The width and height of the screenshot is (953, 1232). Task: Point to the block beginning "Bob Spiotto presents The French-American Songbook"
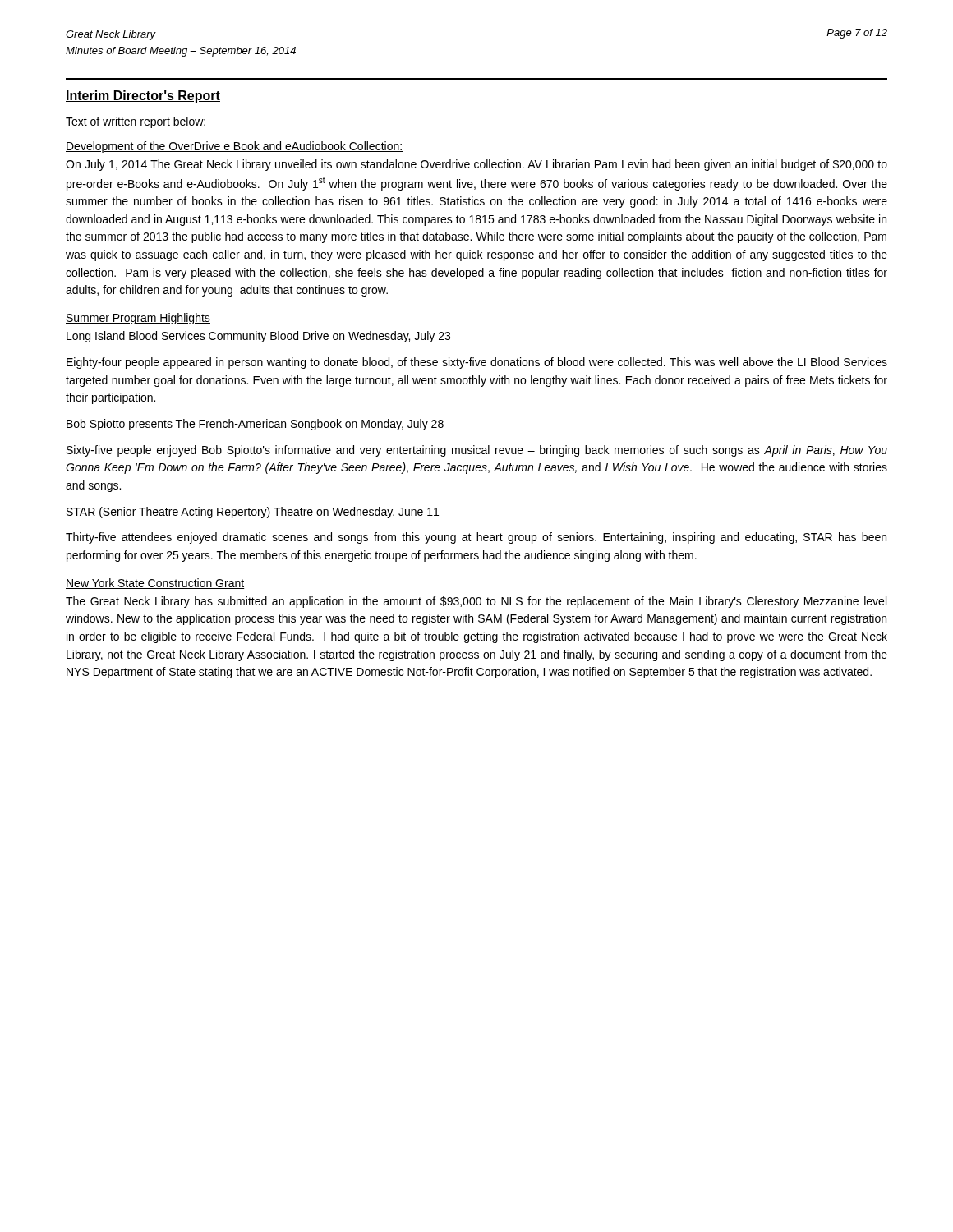point(255,424)
